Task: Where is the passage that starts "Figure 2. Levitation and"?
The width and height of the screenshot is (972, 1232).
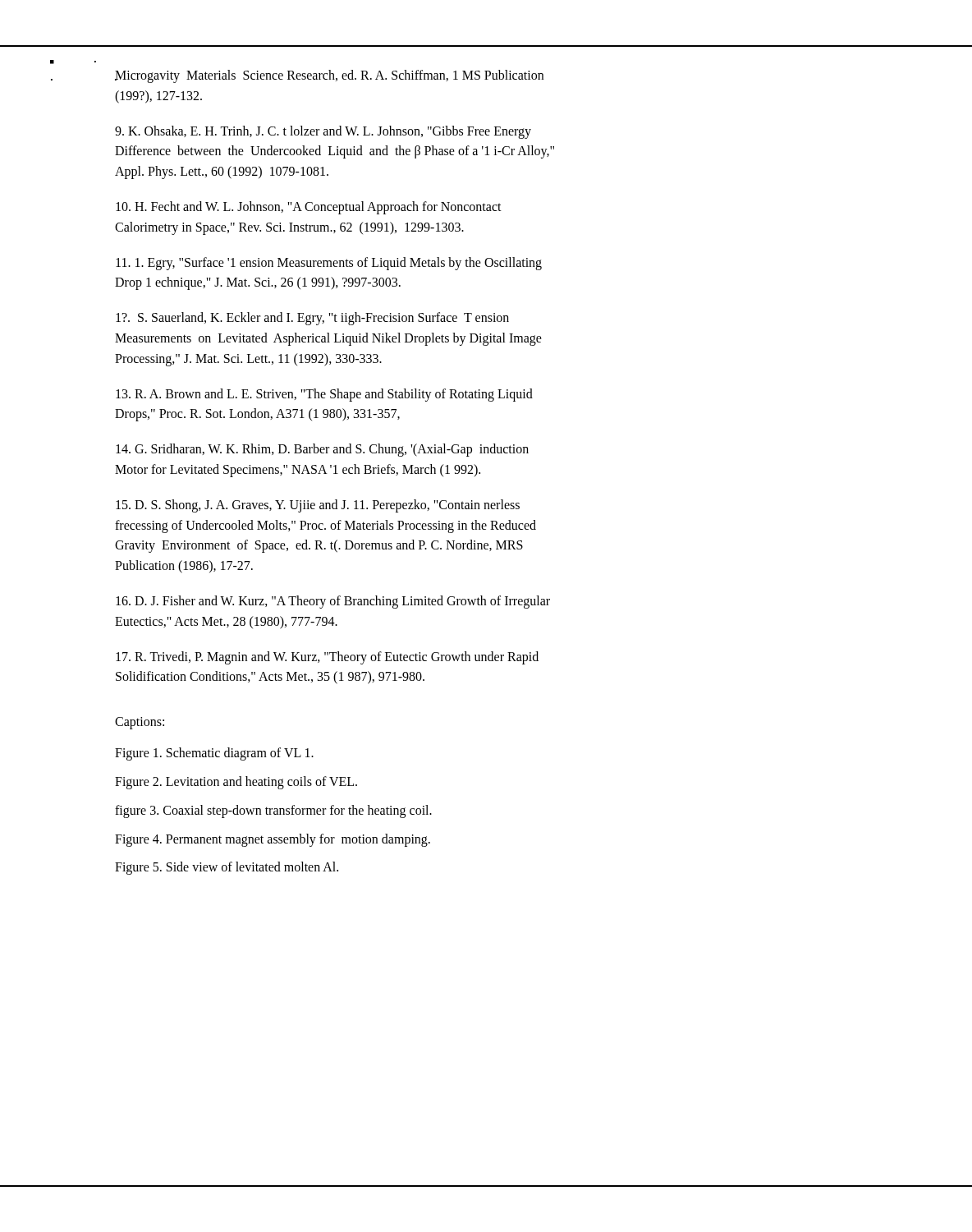Action: (236, 781)
